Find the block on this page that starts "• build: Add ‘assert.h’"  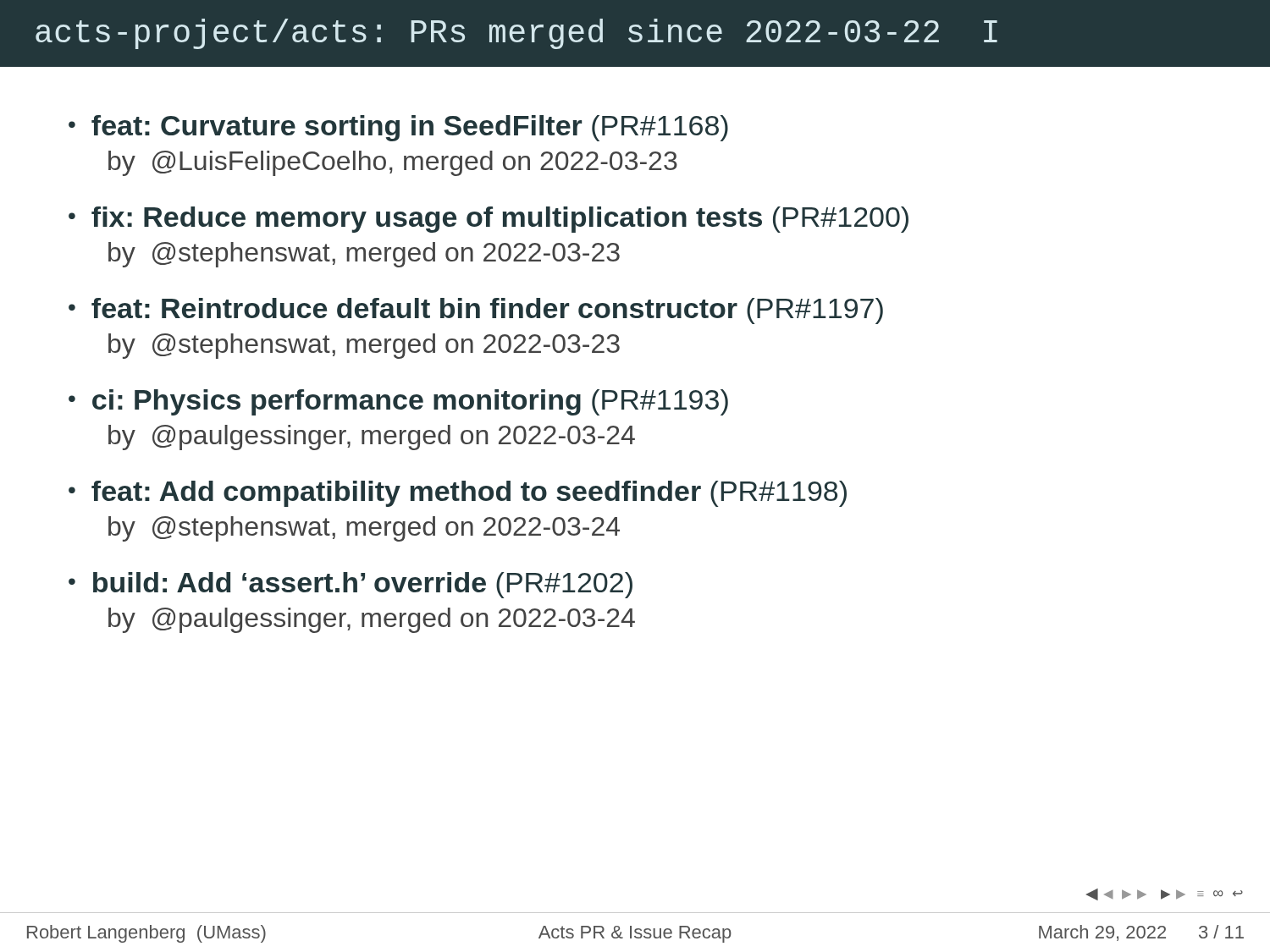coord(635,600)
